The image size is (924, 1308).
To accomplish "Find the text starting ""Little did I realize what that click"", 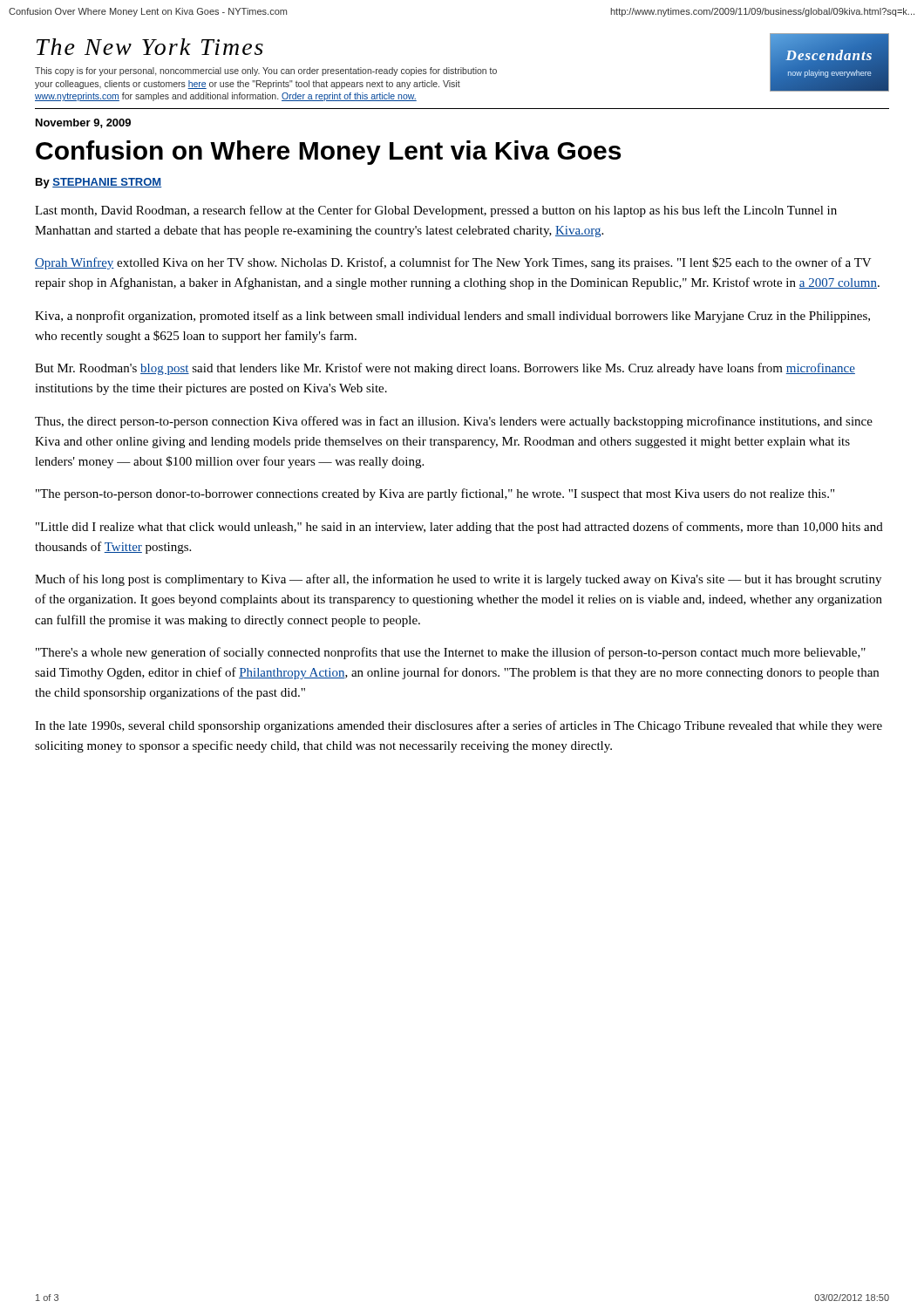I will coord(459,536).
